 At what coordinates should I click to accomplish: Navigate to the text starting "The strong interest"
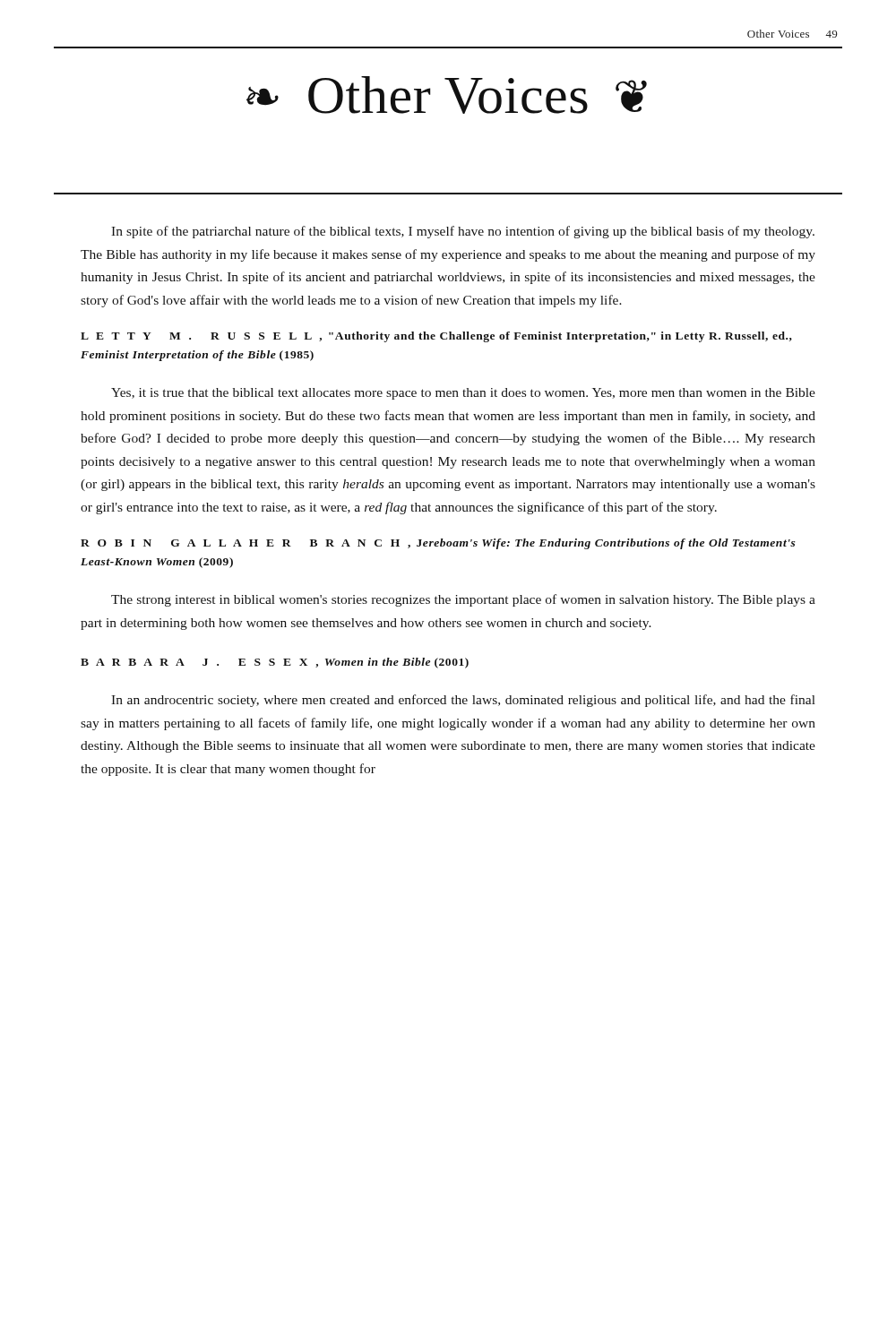pyautogui.click(x=448, y=611)
